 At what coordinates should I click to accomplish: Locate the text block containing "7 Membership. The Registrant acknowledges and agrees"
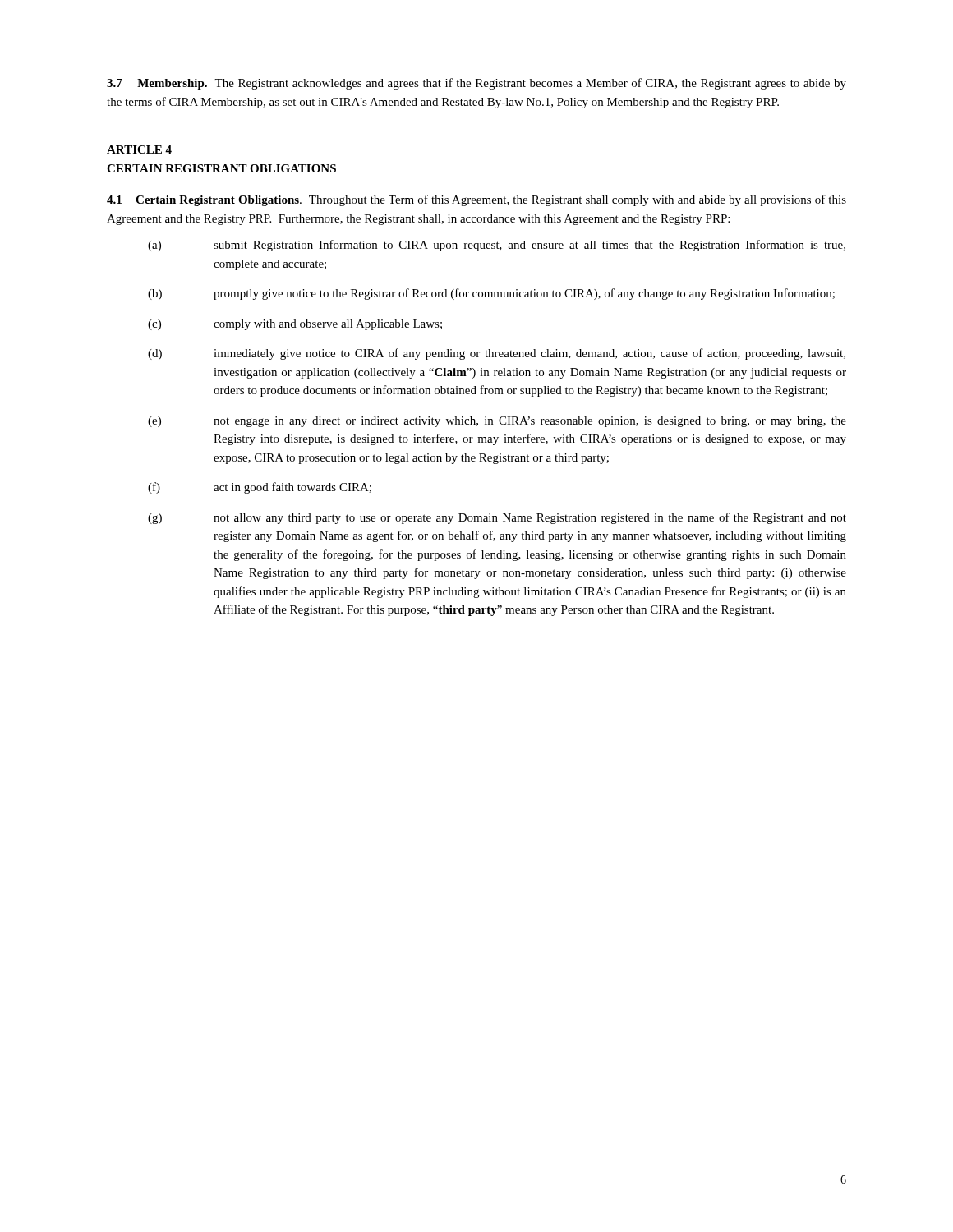(476, 92)
